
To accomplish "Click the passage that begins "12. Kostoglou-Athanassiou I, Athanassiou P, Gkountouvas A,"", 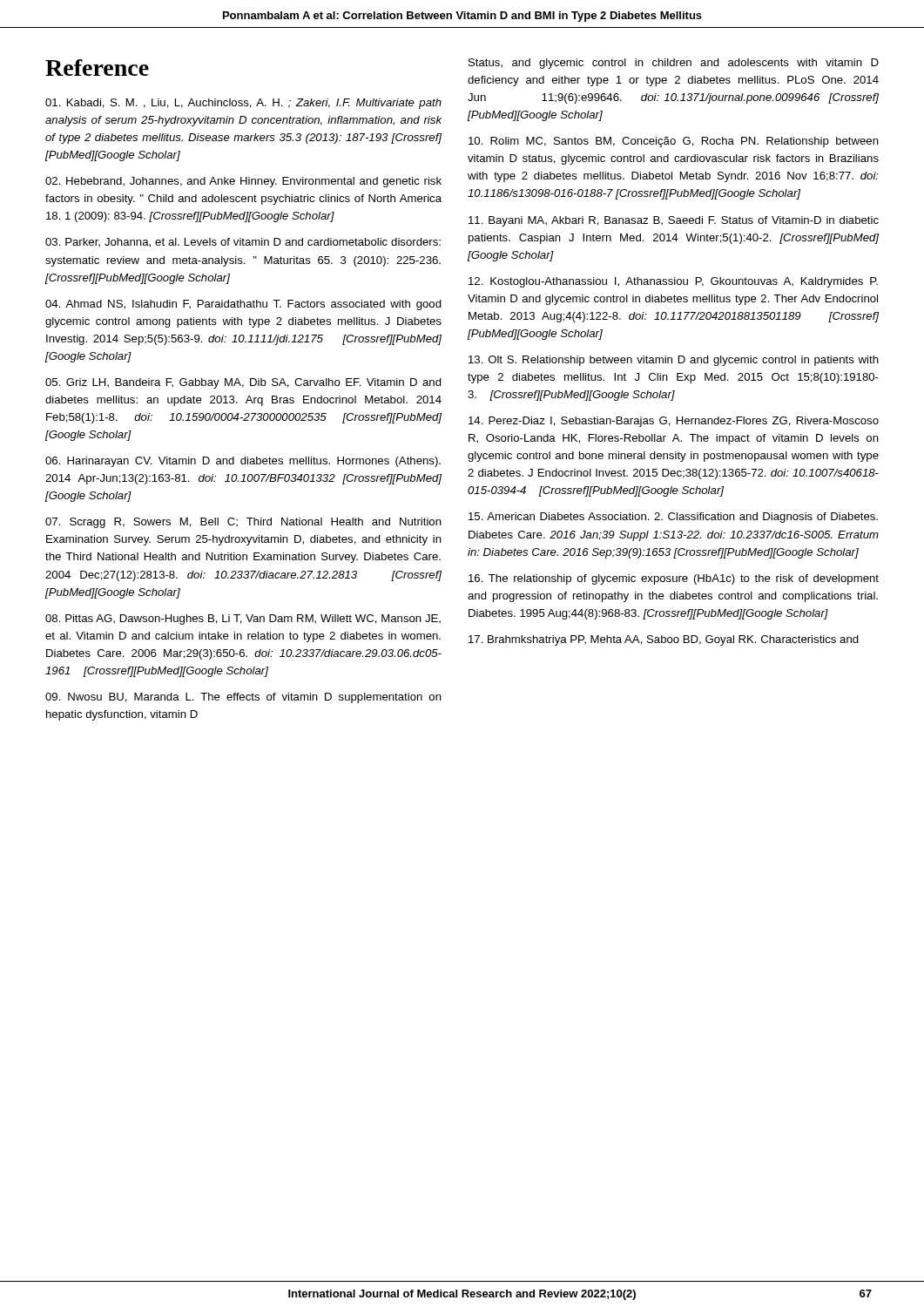I will point(673,307).
